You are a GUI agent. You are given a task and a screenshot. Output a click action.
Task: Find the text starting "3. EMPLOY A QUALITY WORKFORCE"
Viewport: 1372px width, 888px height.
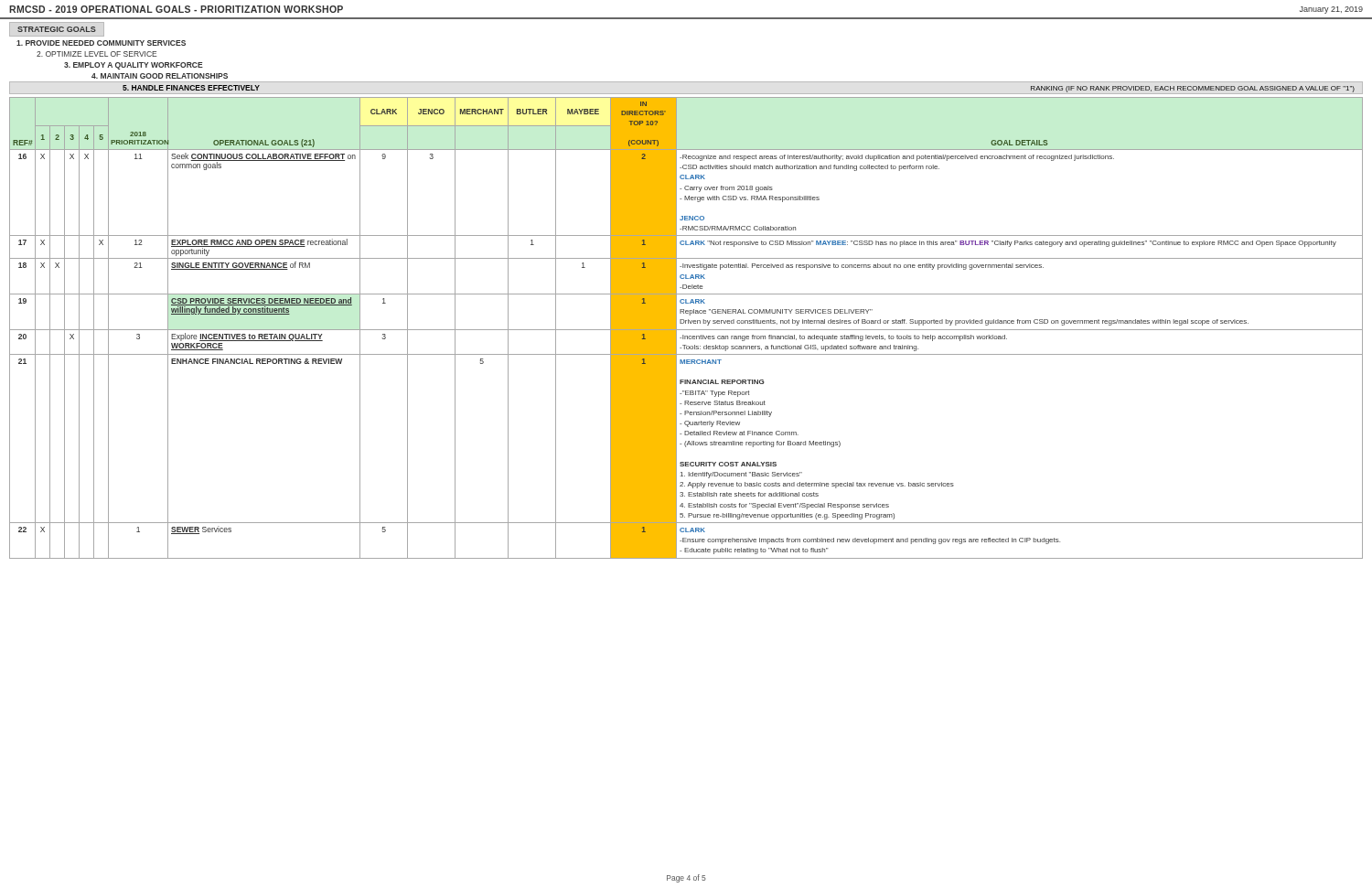(133, 65)
